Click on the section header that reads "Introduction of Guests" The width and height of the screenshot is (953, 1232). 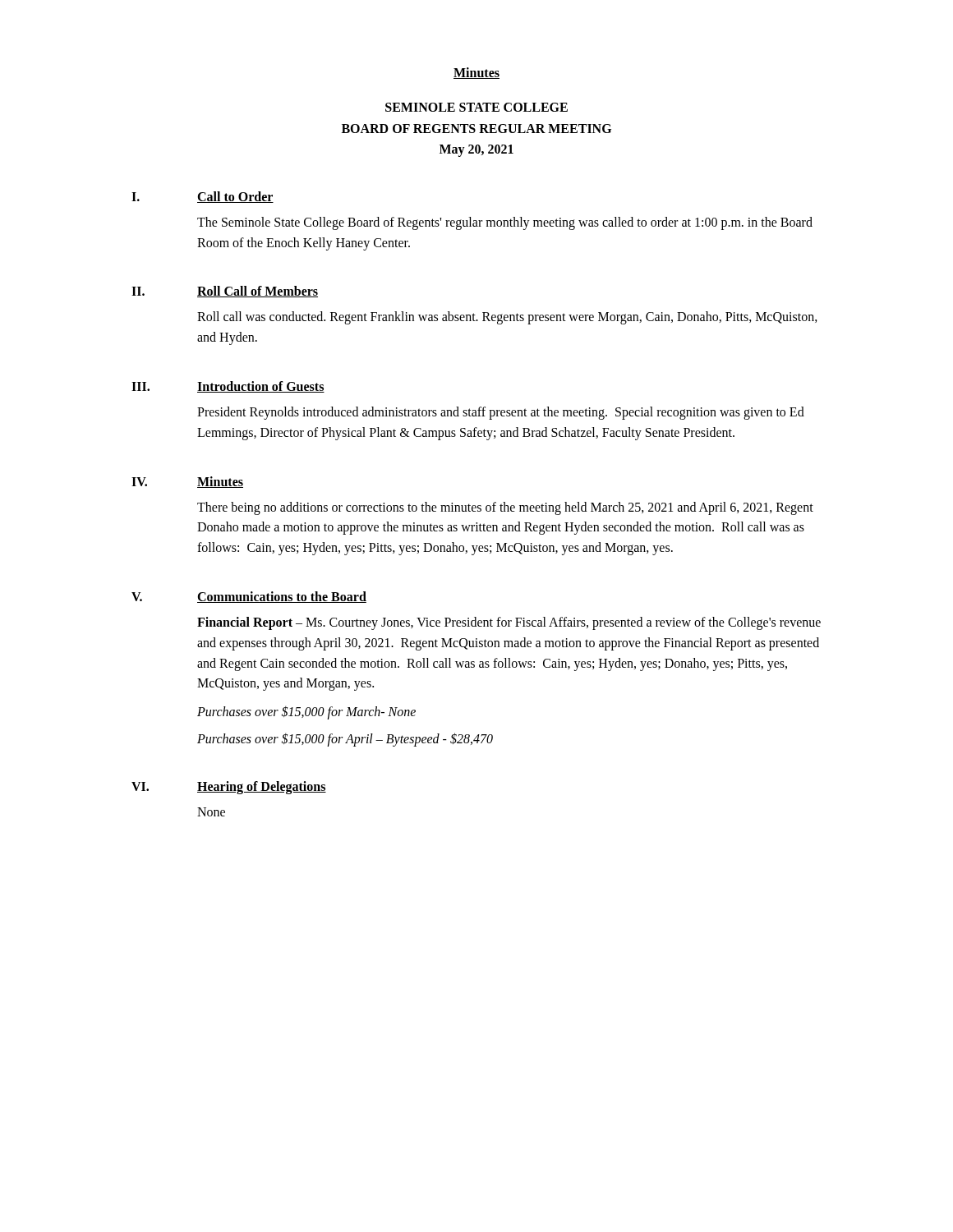261,386
